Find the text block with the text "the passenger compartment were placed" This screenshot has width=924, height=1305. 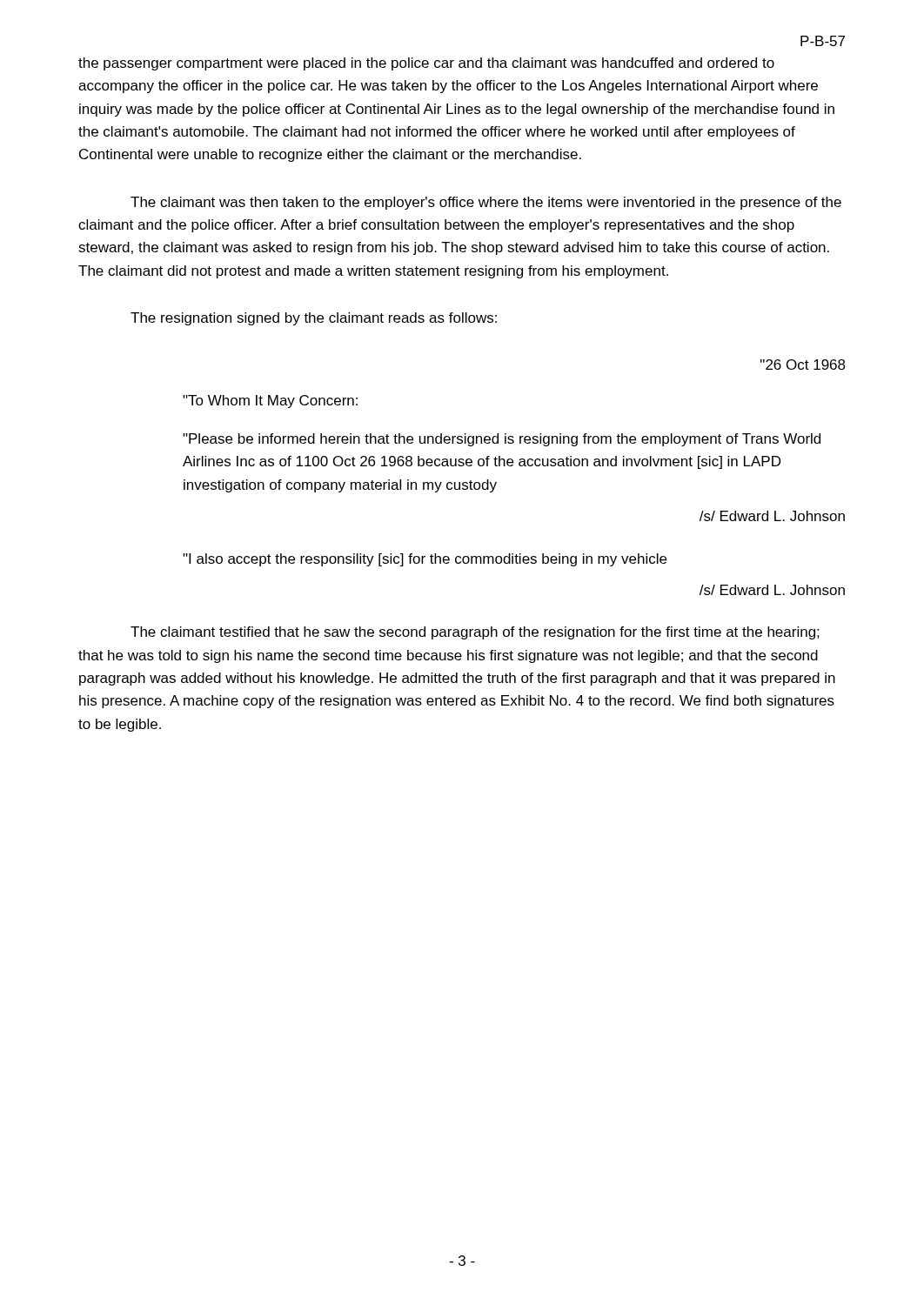pos(457,109)
